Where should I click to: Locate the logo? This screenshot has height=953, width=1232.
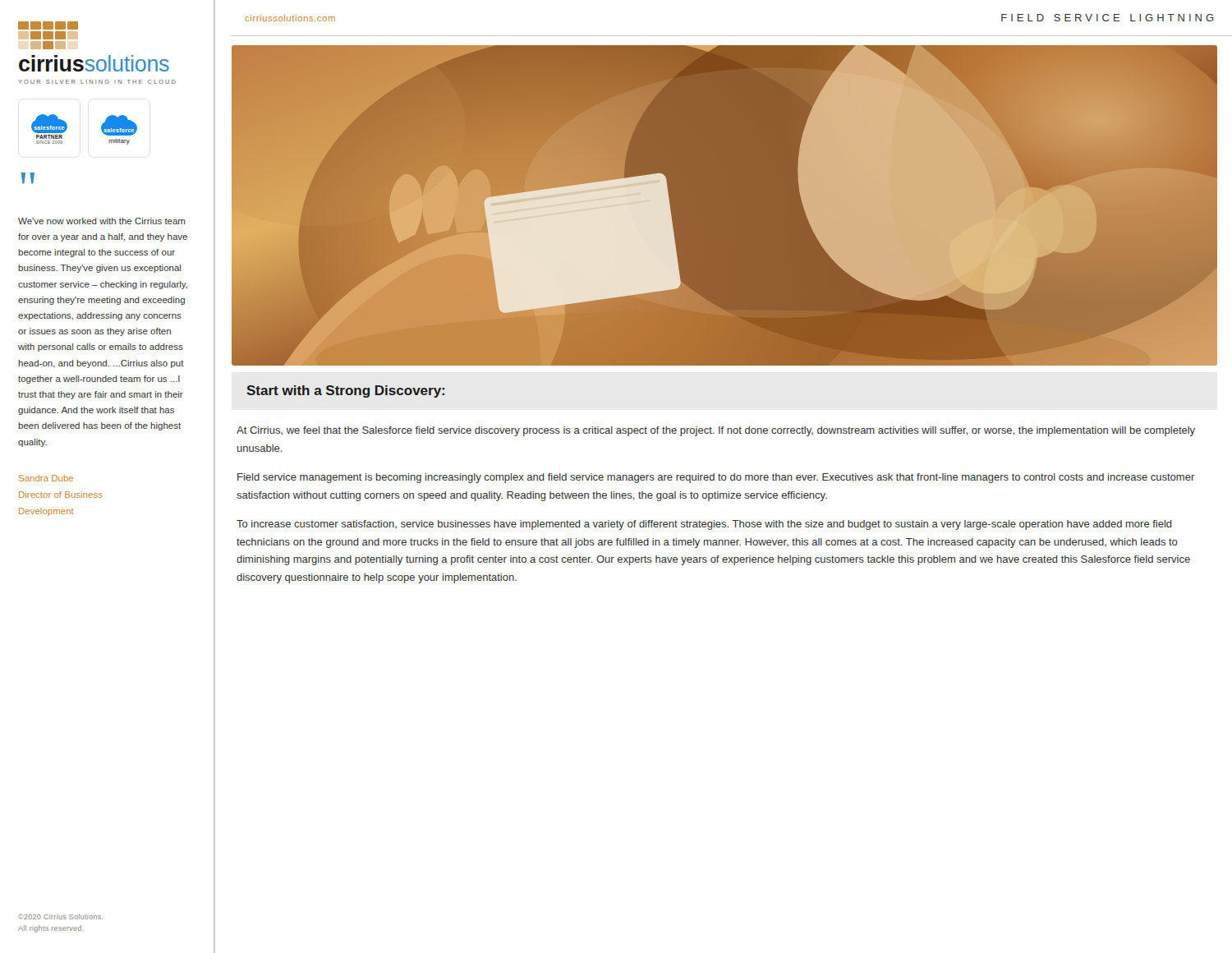click(103, 90)
